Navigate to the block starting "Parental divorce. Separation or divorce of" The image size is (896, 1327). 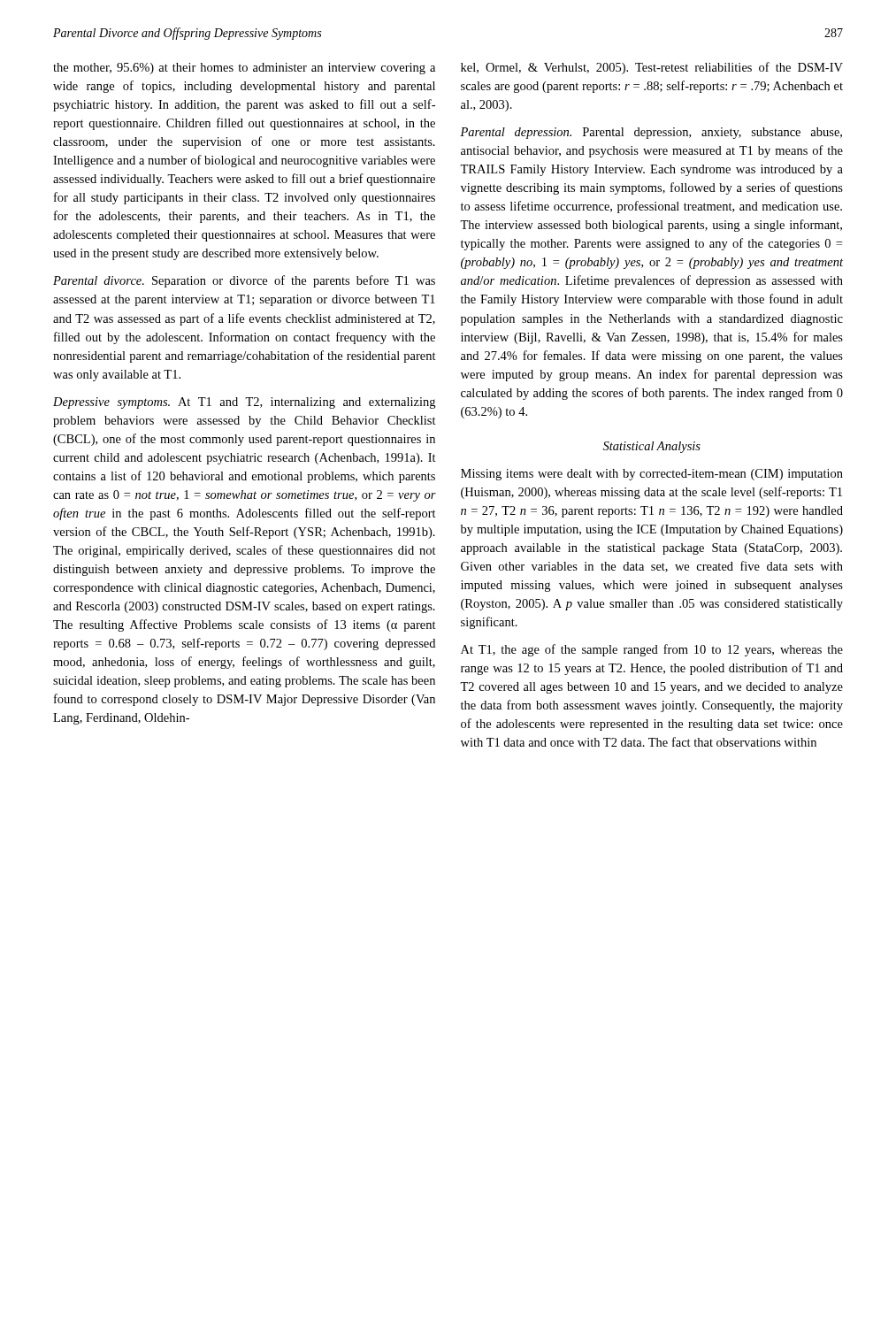tap(244, 328)
